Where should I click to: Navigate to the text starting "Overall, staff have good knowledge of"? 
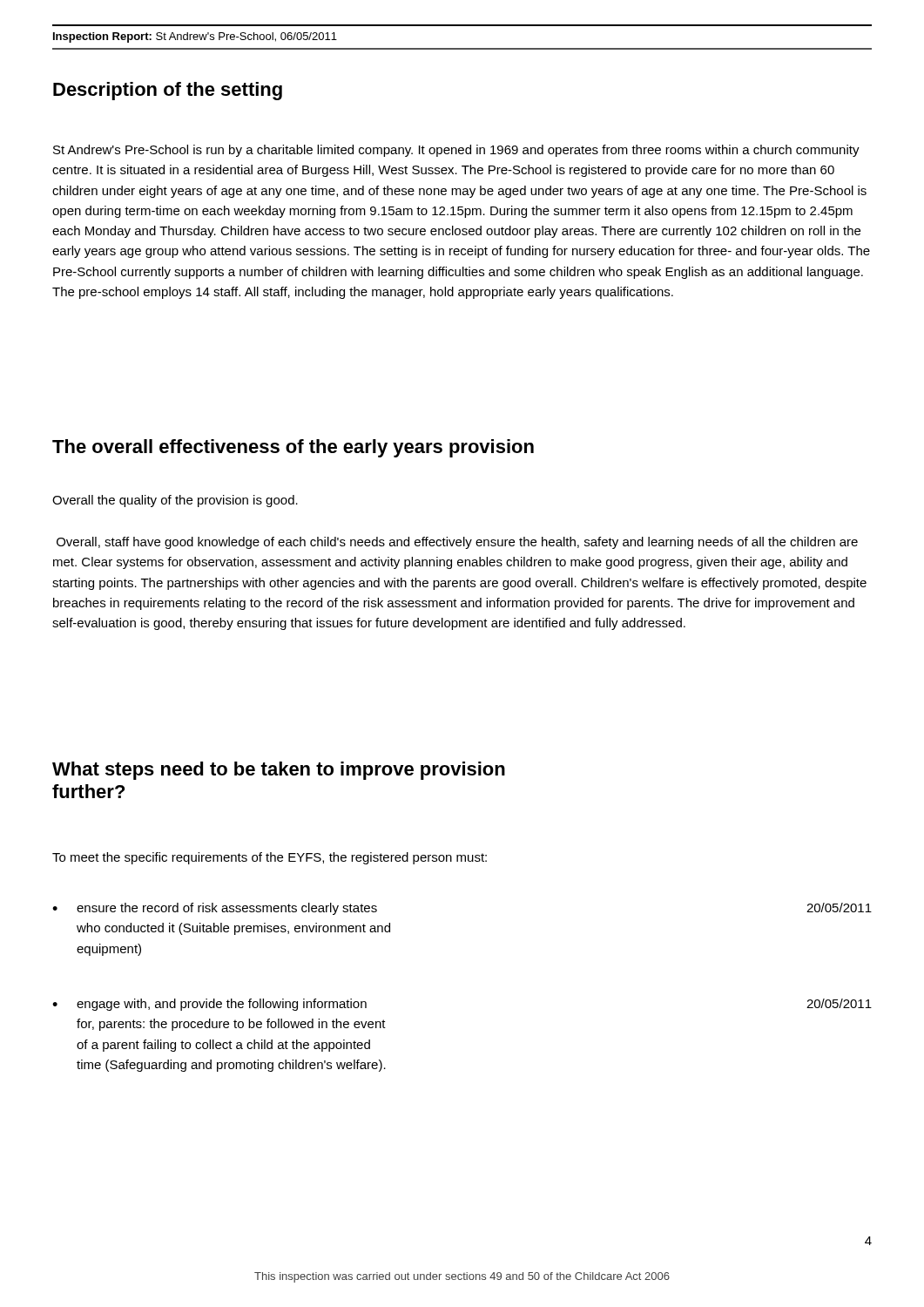tap(462, 582)
